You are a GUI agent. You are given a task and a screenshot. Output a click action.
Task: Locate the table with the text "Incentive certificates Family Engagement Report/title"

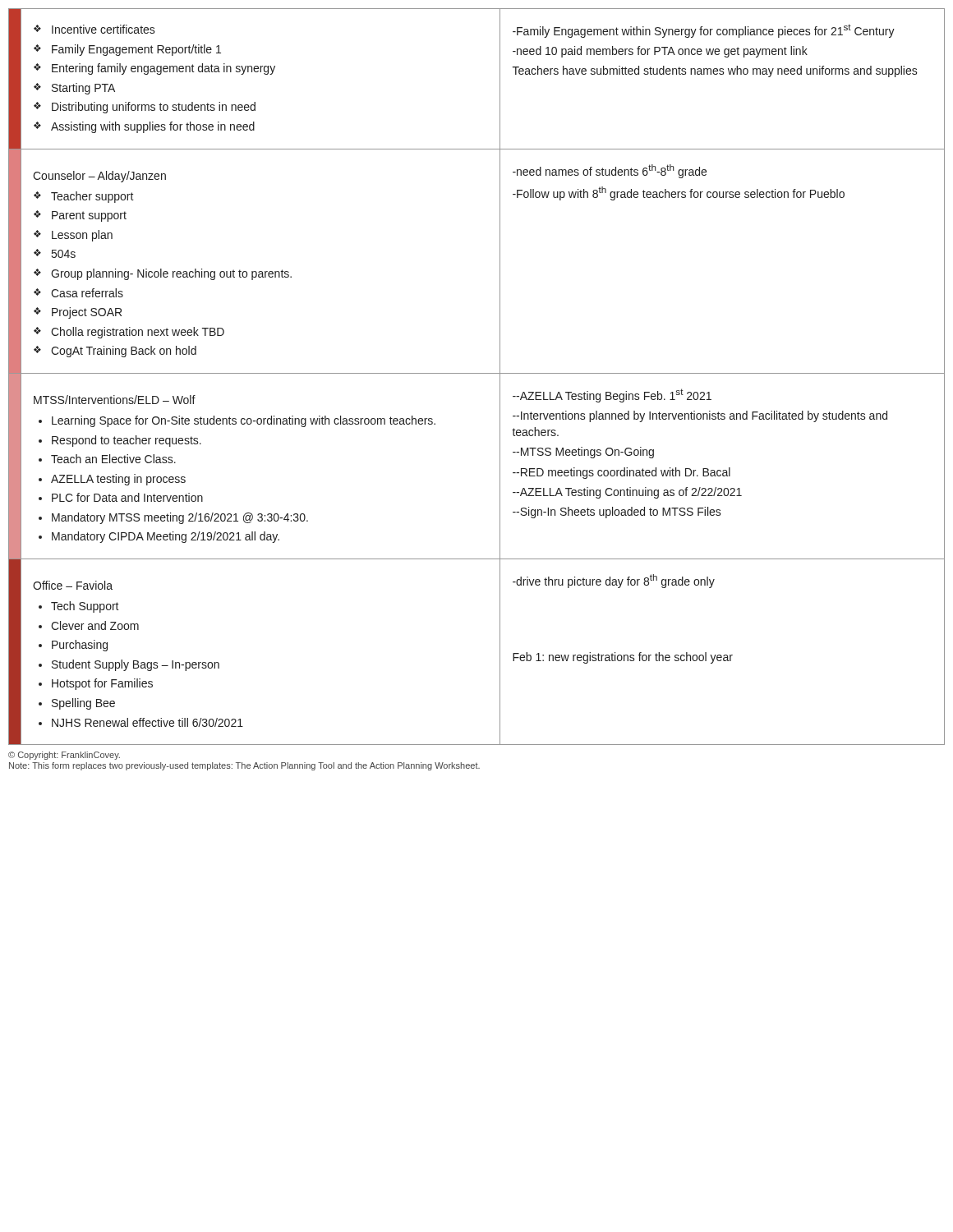coord(476,377)
